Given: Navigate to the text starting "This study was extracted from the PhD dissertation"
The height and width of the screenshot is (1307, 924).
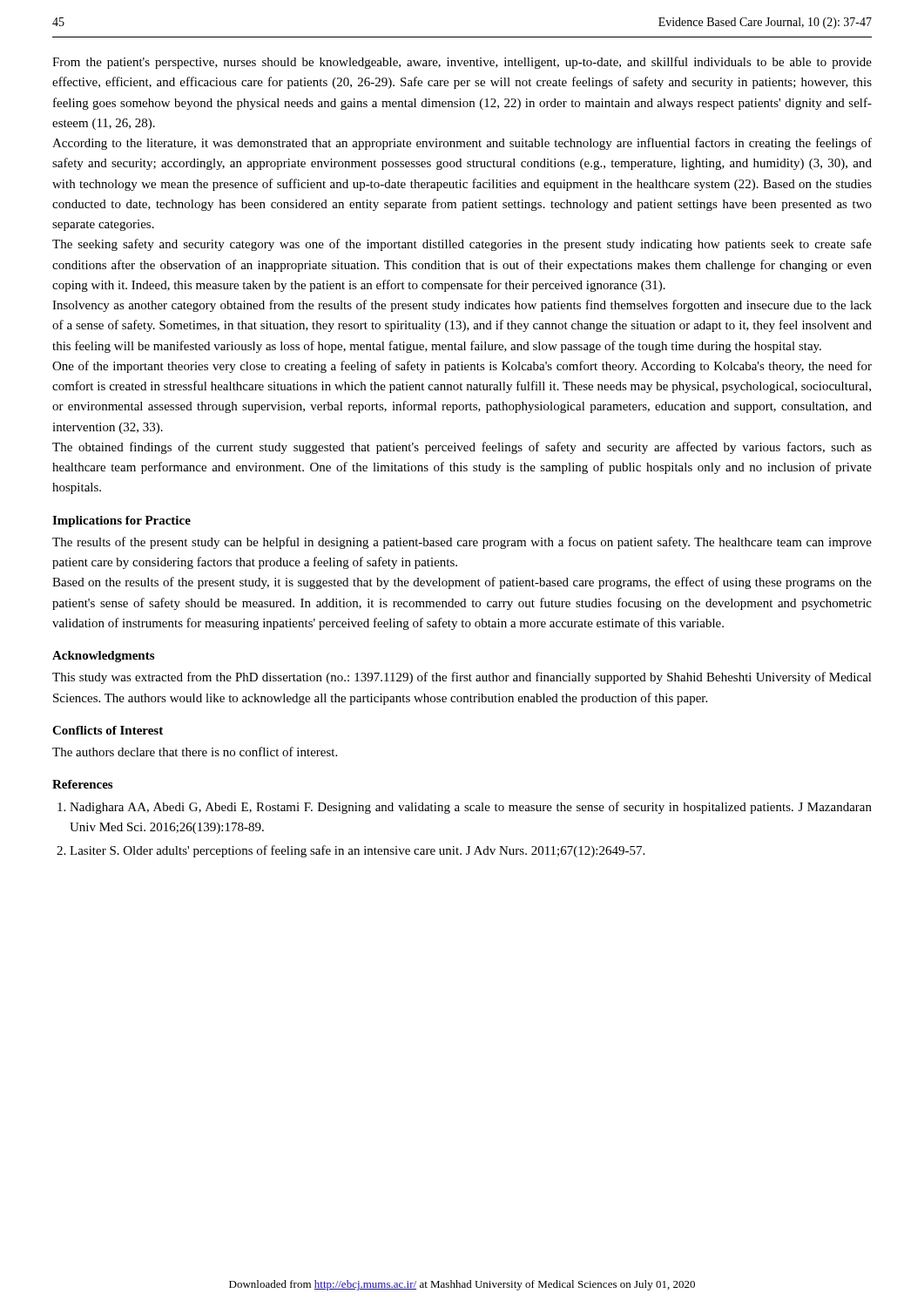Looking at the screenshot, I should pos(462,687).
